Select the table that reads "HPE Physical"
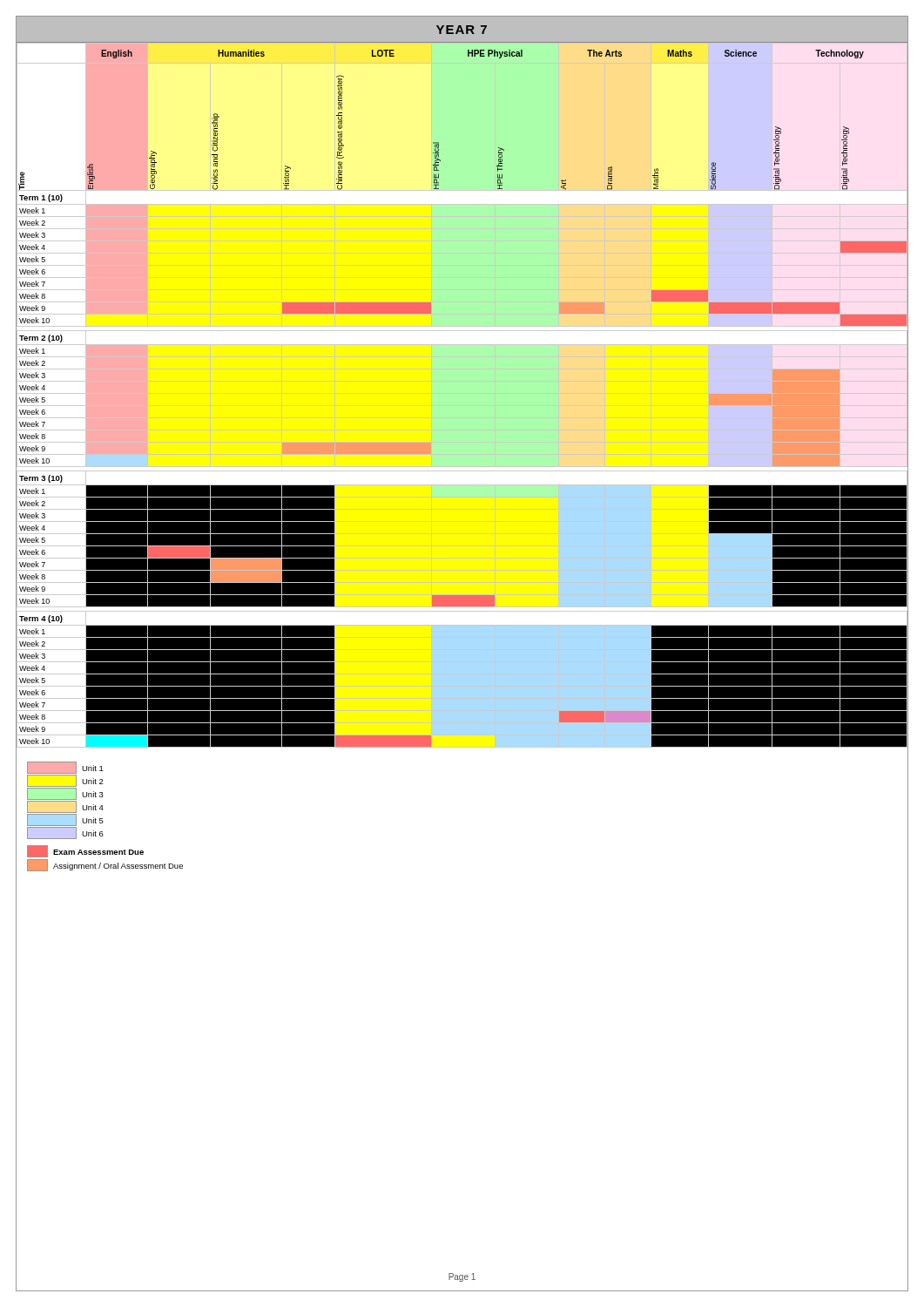Image resolution: width=924 pixels, height=1307 pixels. [462, 400]
